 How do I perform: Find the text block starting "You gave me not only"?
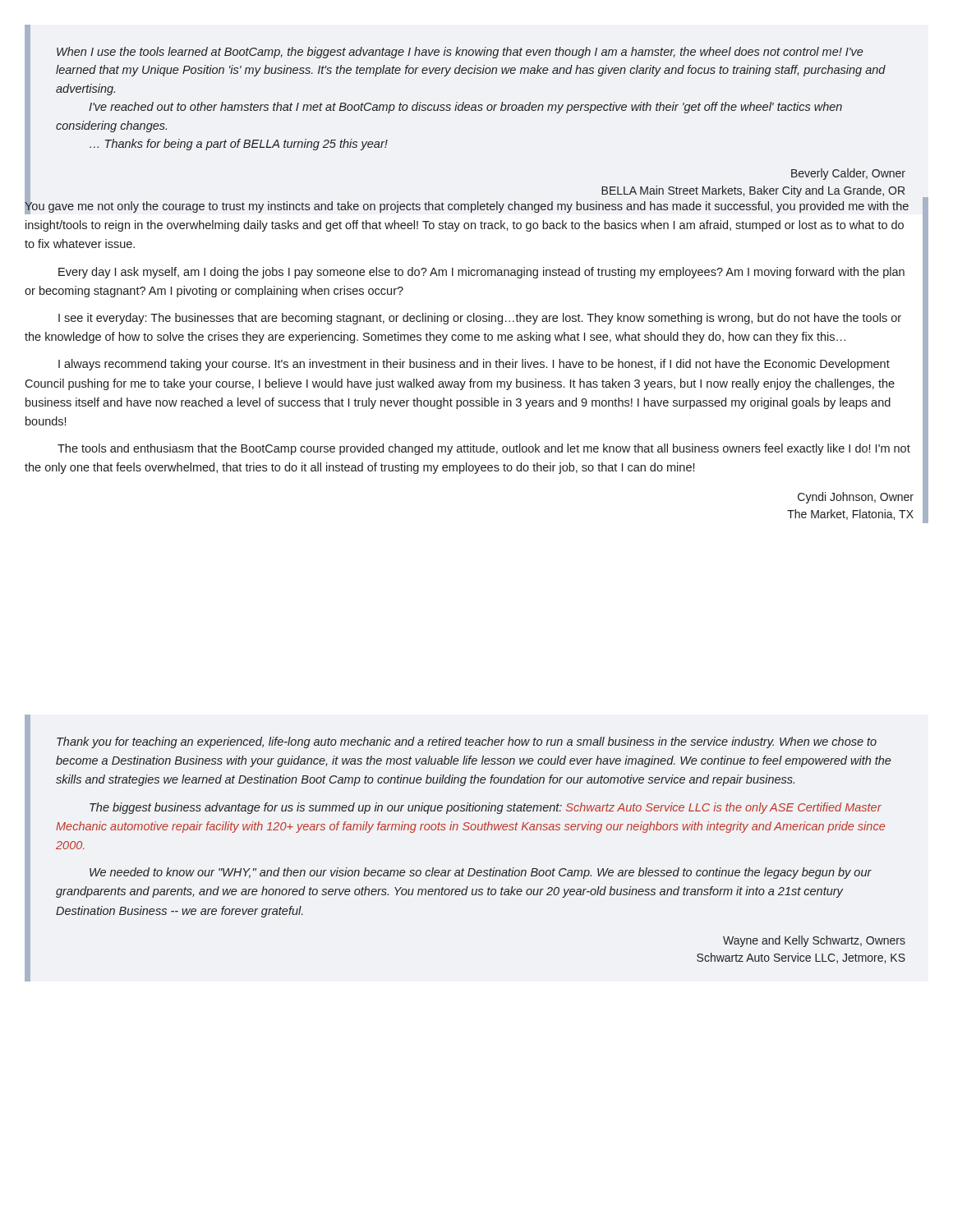pos(476,360)
